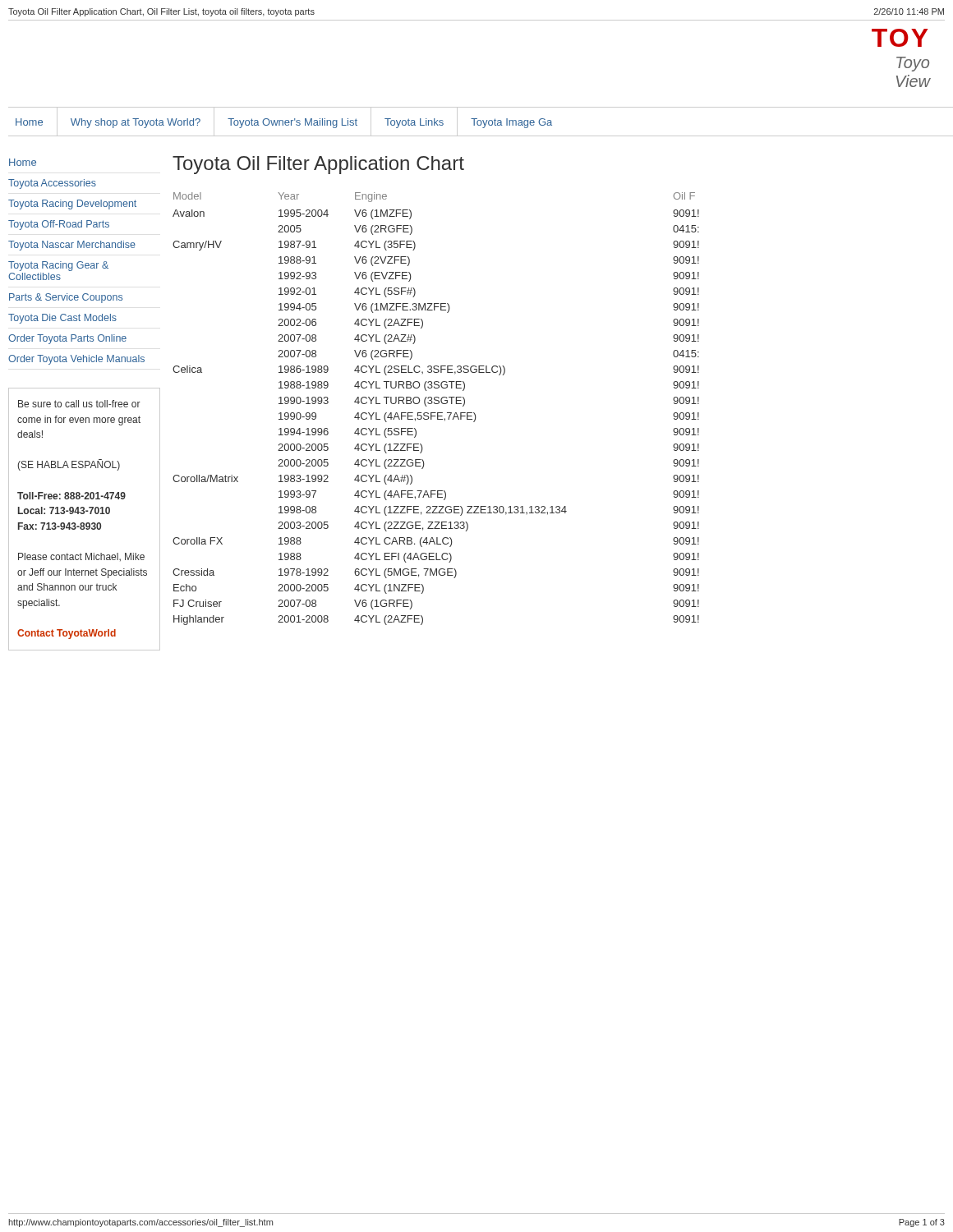Click on the table containing "V6 (1GRFE)"
This screenshot has width=953, height=1232.
coord(559,407)
